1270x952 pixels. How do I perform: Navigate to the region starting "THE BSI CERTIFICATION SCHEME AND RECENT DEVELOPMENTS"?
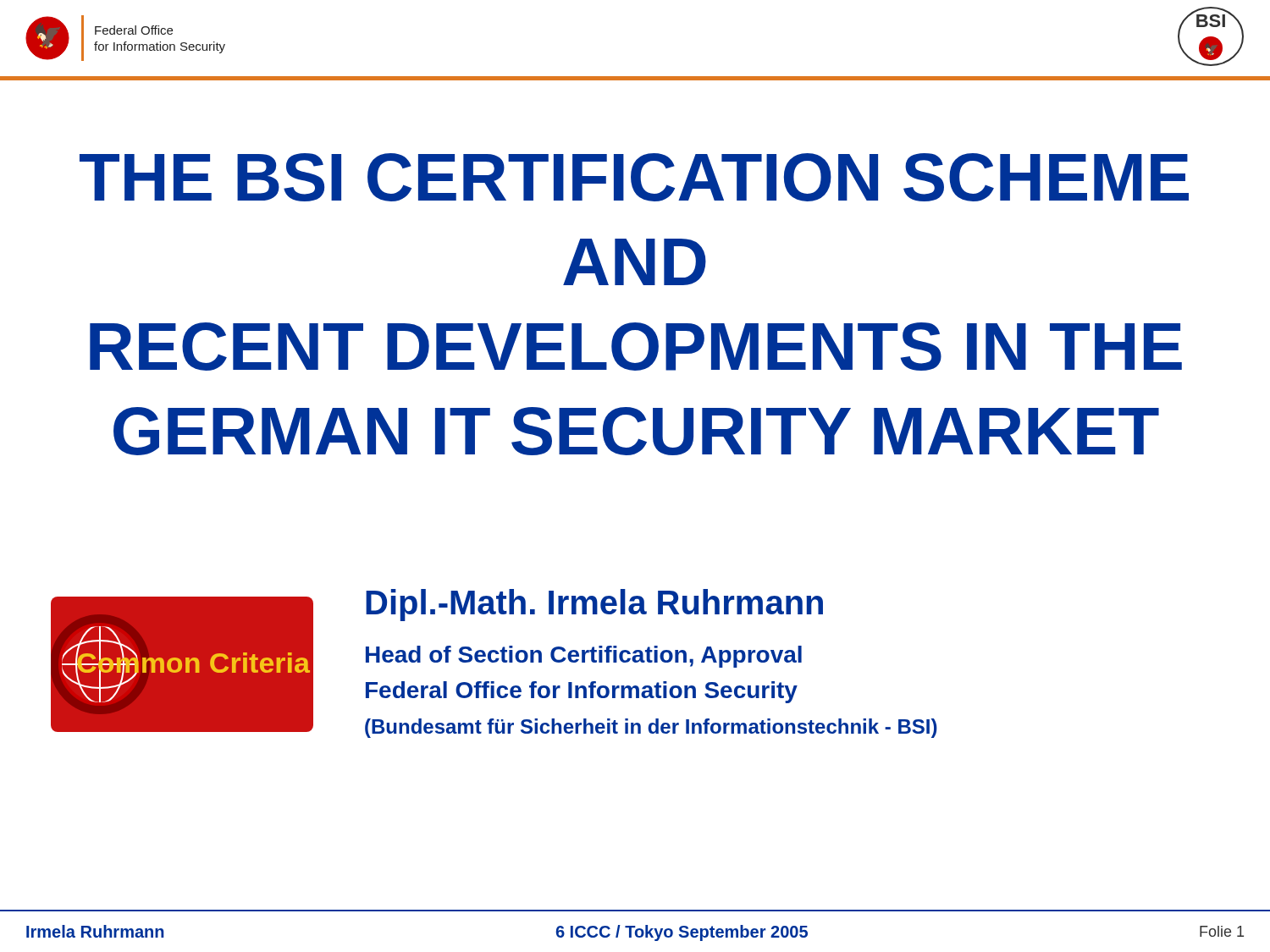[635, 305]
